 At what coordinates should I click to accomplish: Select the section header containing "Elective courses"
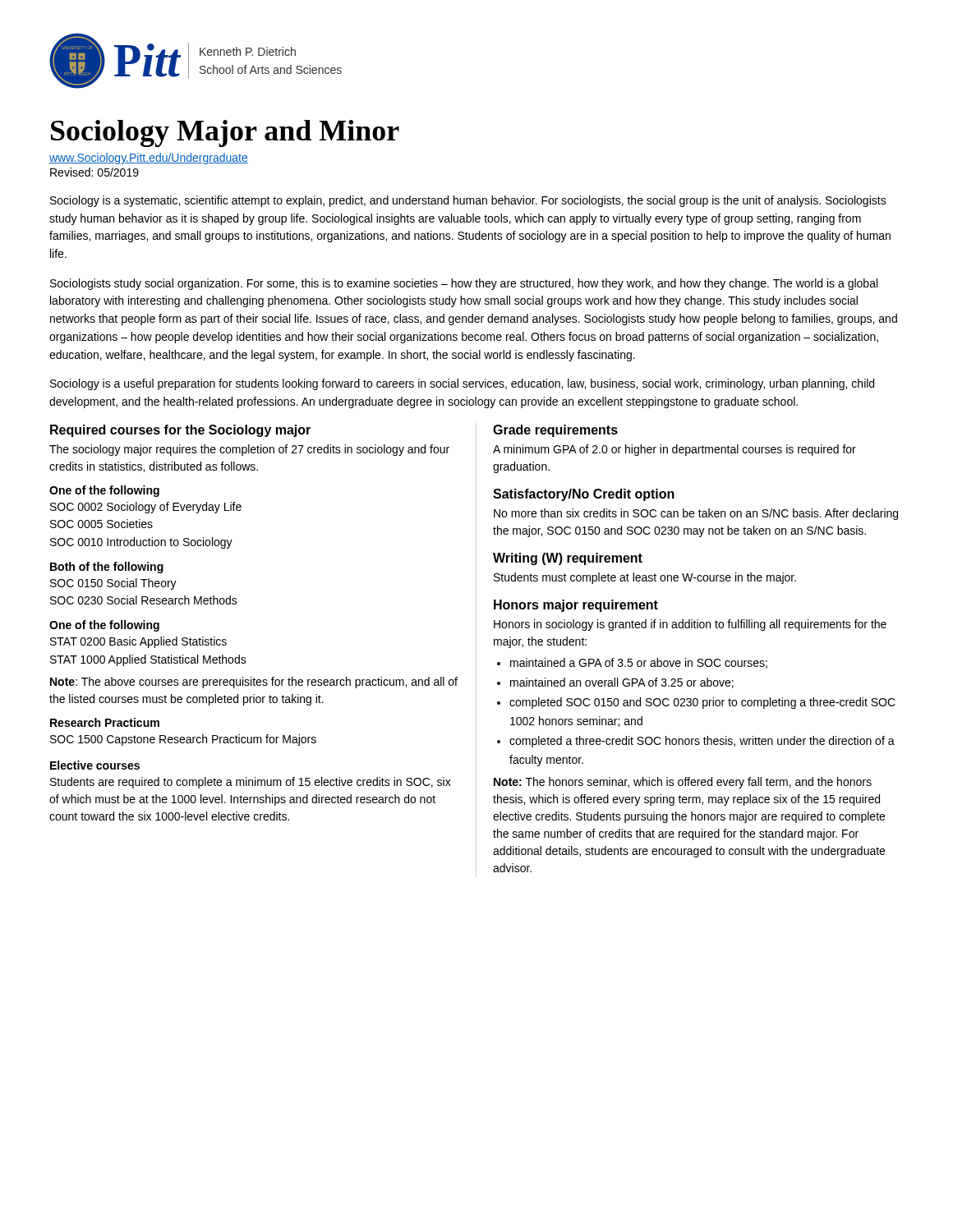[95, 766]
